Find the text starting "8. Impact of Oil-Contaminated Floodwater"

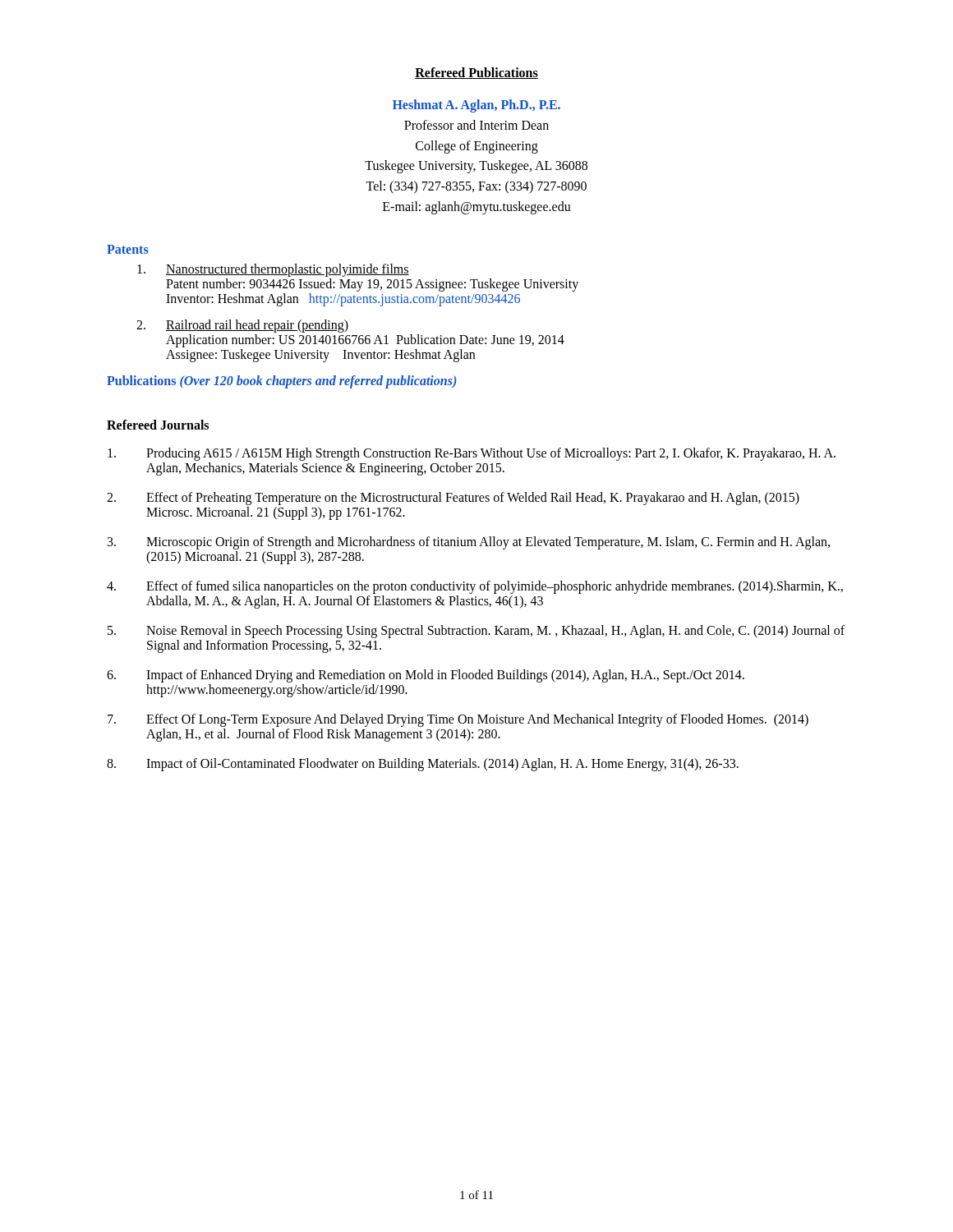(476, 764)
